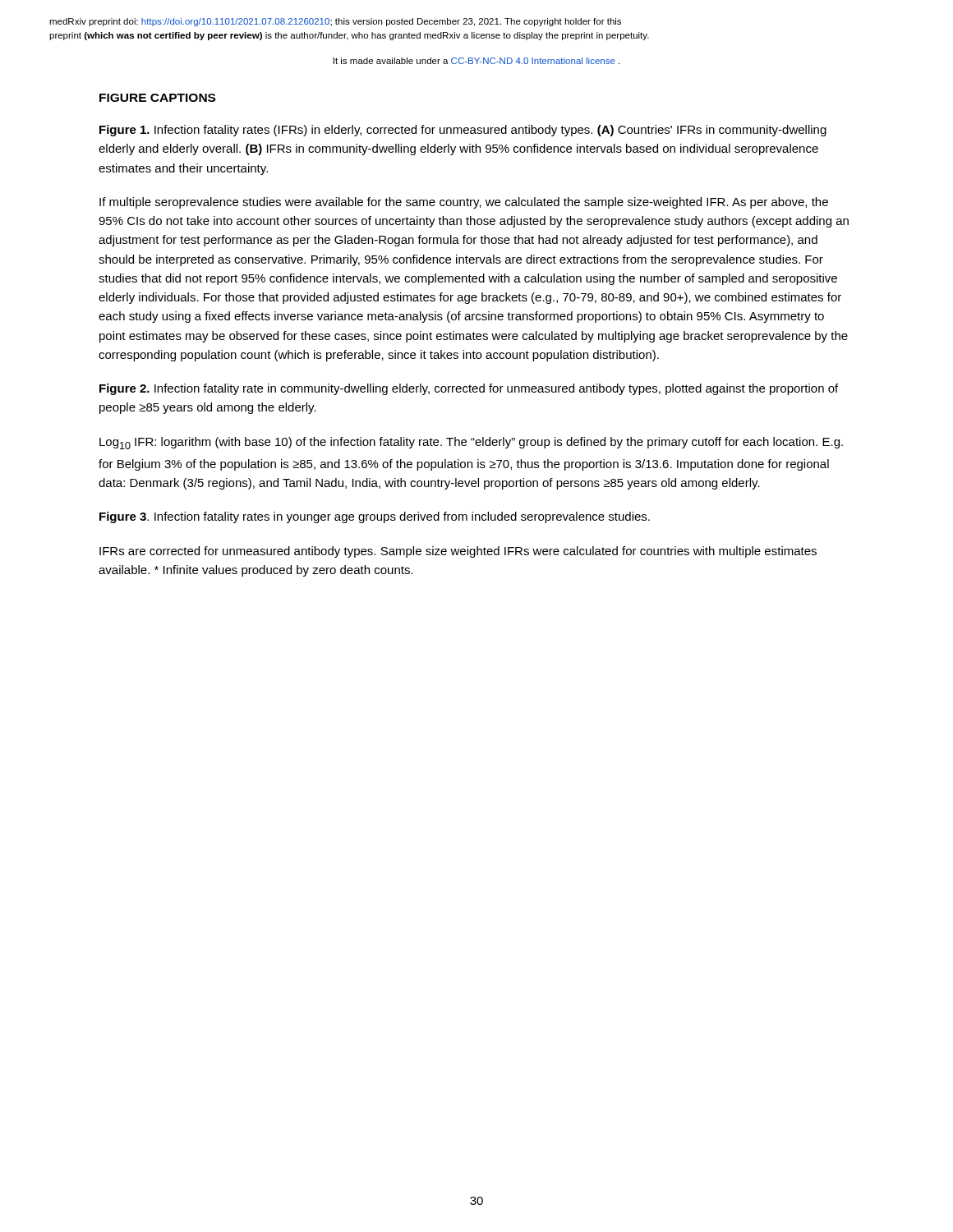This screenshot has width=953, height=1232.
Task: Find the text starting "Figure 3. Infection fatality rates"
Action: [x=375, y=517]
